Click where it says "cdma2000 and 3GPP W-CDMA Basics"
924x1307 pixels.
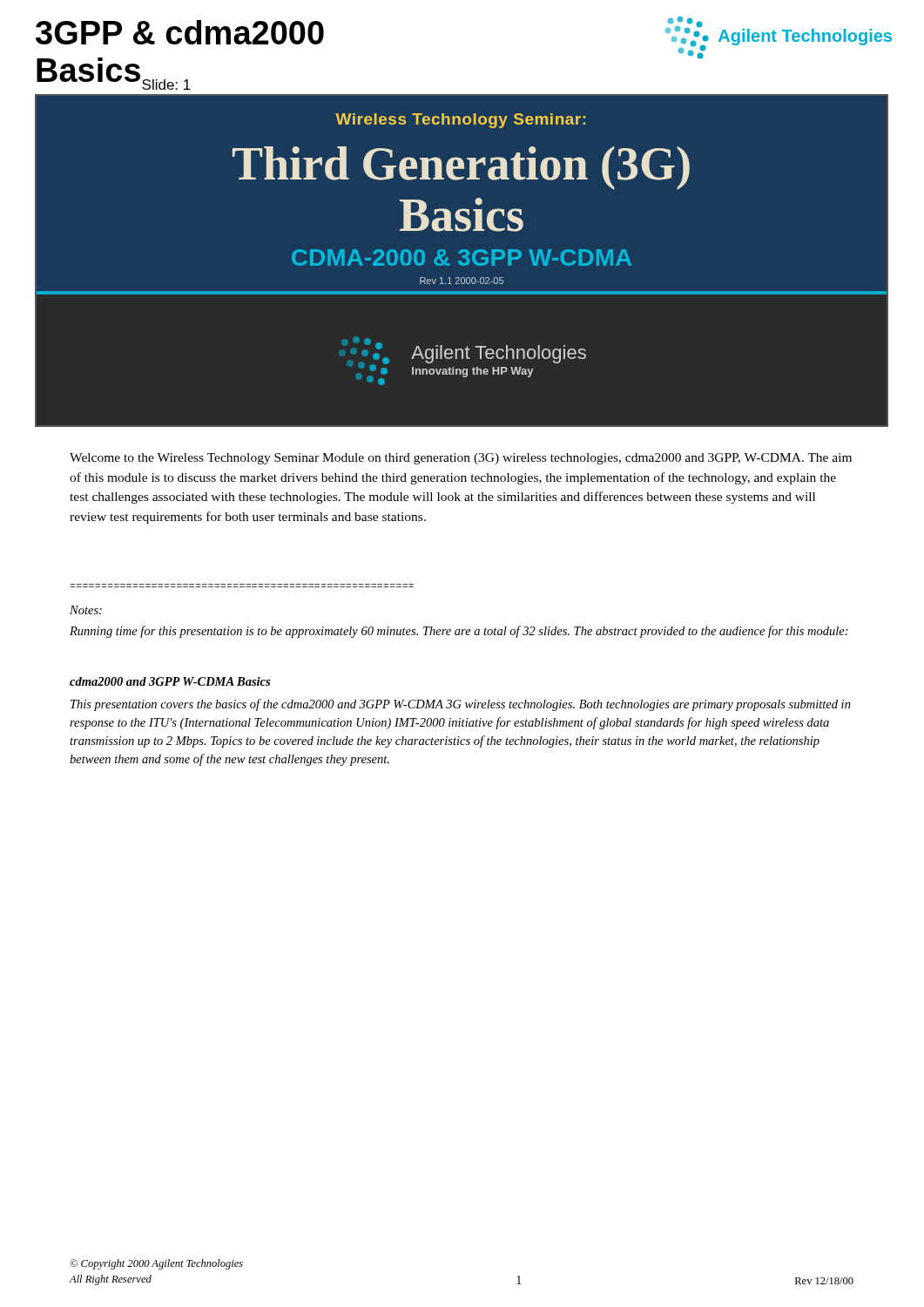point(170,681)
